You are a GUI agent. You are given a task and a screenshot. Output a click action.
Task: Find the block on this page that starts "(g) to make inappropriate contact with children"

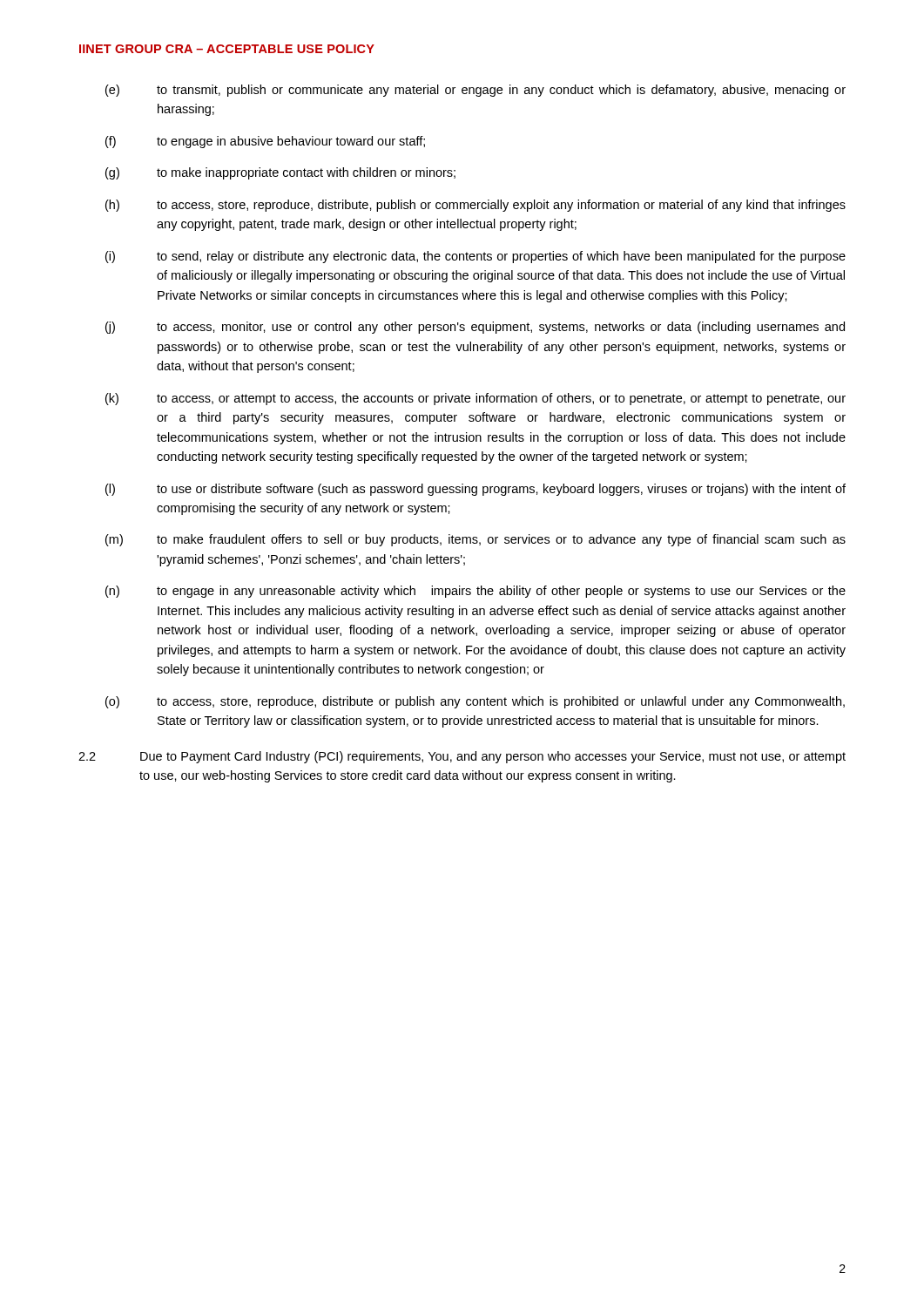tap(462, 173)
